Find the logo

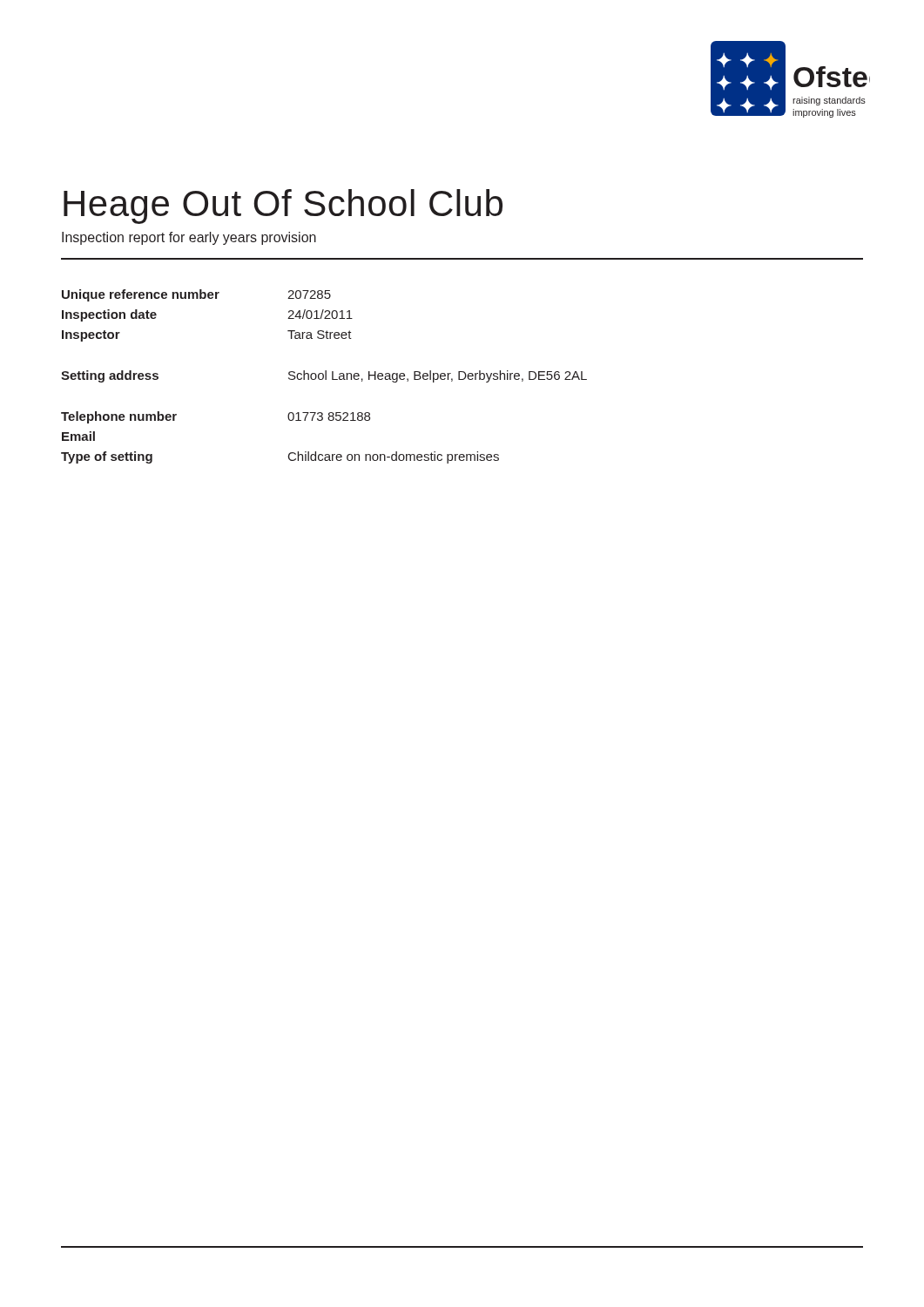(789, 89)
